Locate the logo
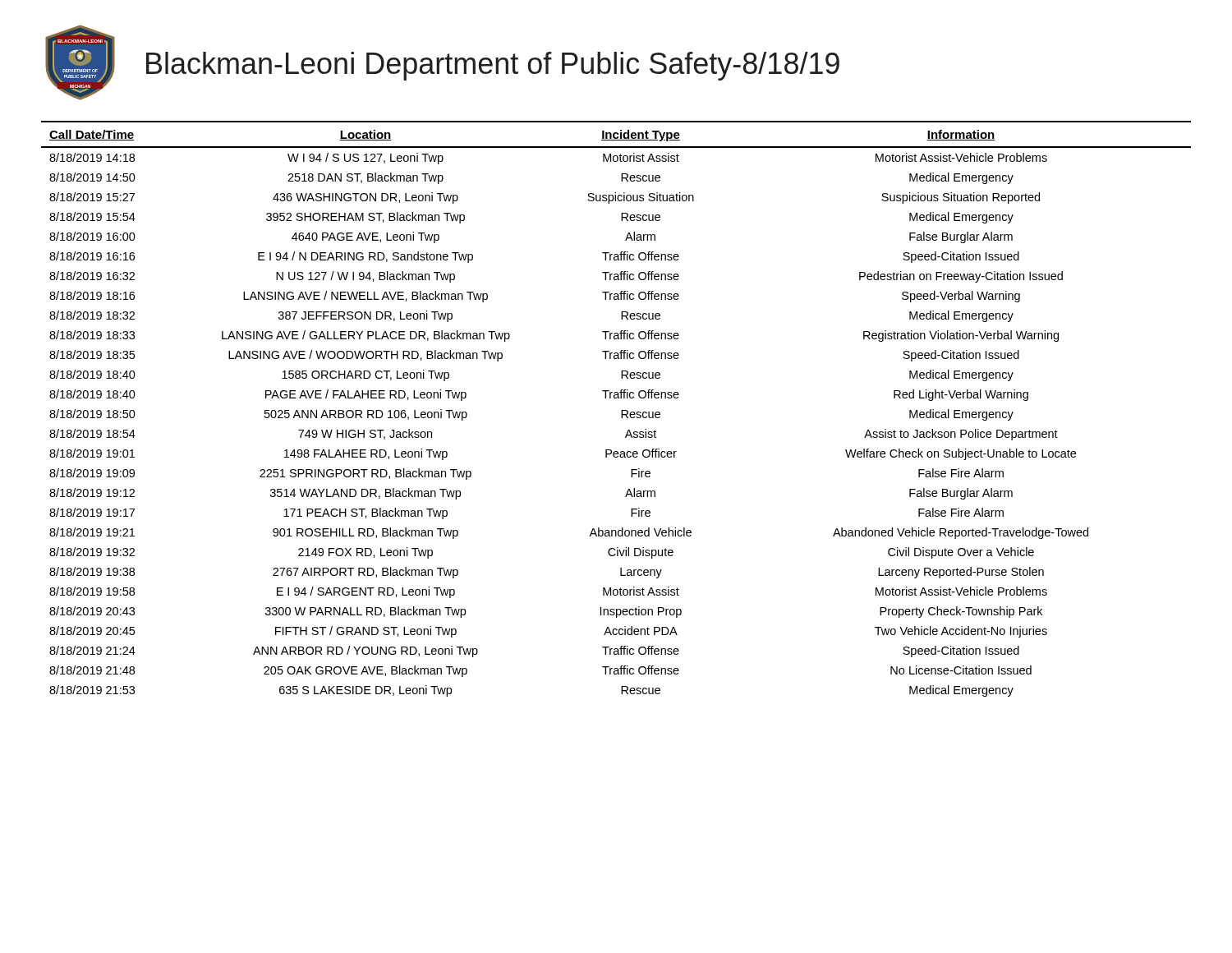The image size is (1232, 953). coord(92,64)
